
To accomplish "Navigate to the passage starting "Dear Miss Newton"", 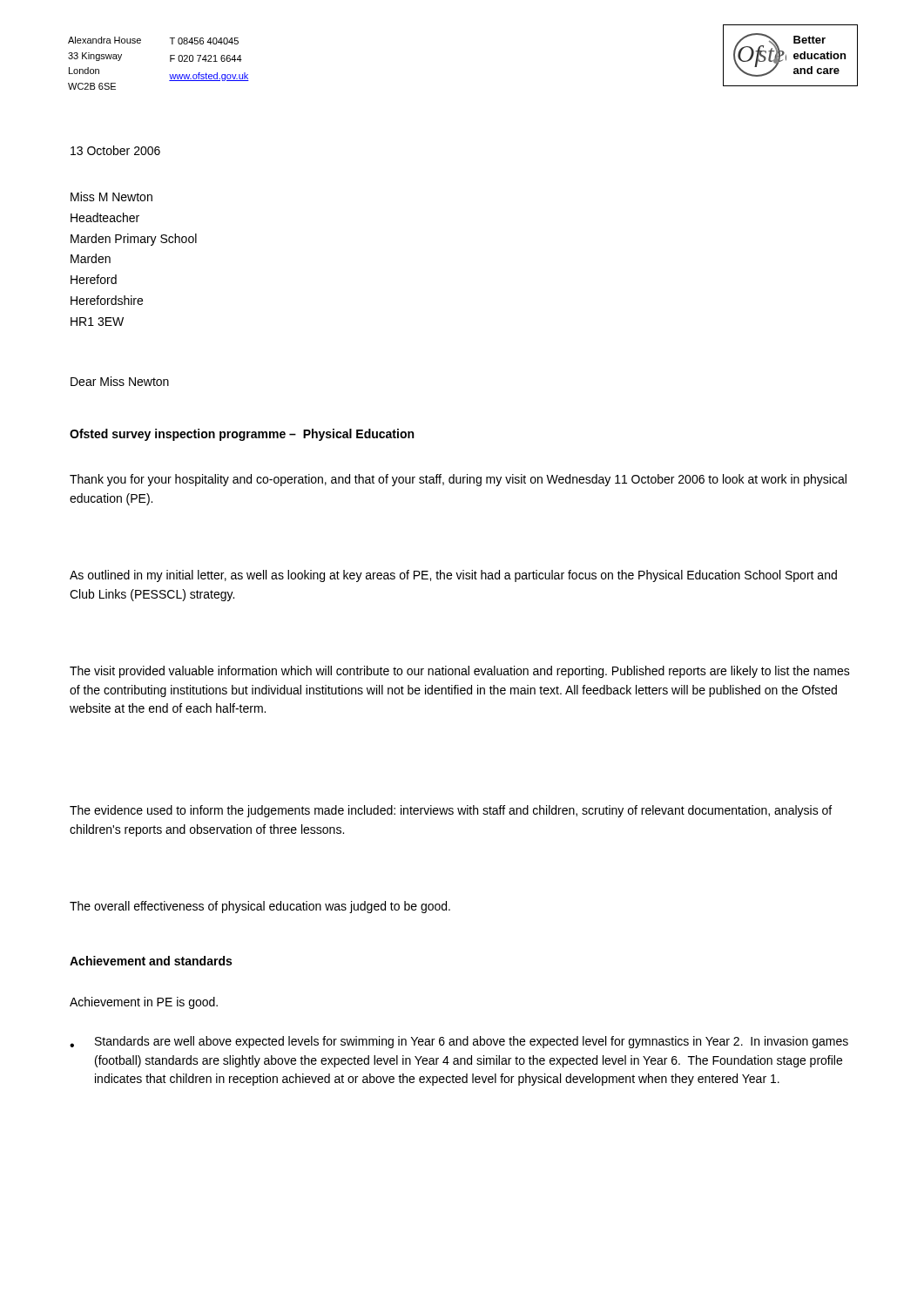I will point(119,382).
